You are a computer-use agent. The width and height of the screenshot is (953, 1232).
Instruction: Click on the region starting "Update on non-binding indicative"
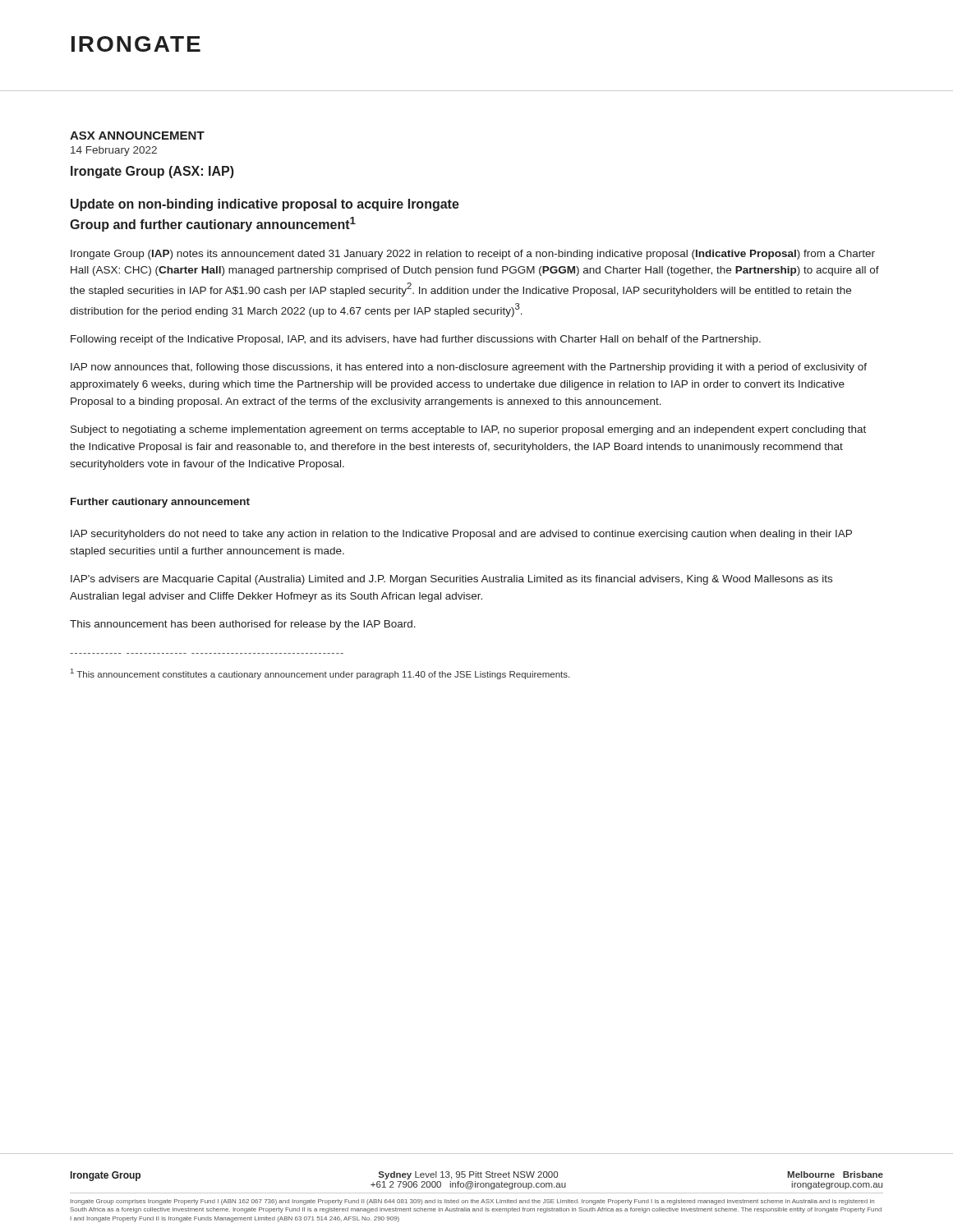(x=265, y=205)
